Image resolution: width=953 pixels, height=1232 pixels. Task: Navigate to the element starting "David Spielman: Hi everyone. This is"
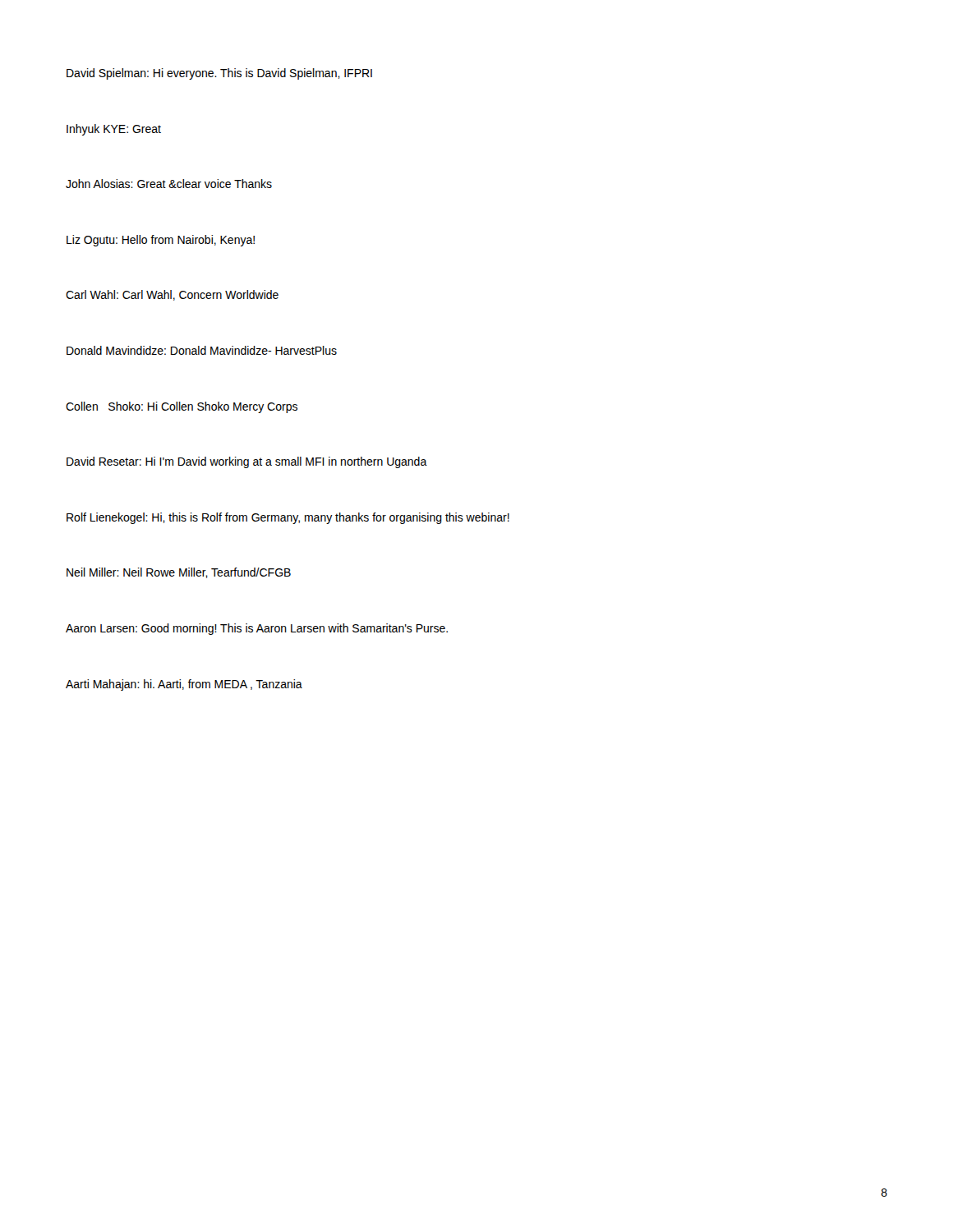[x=219, y=73]
